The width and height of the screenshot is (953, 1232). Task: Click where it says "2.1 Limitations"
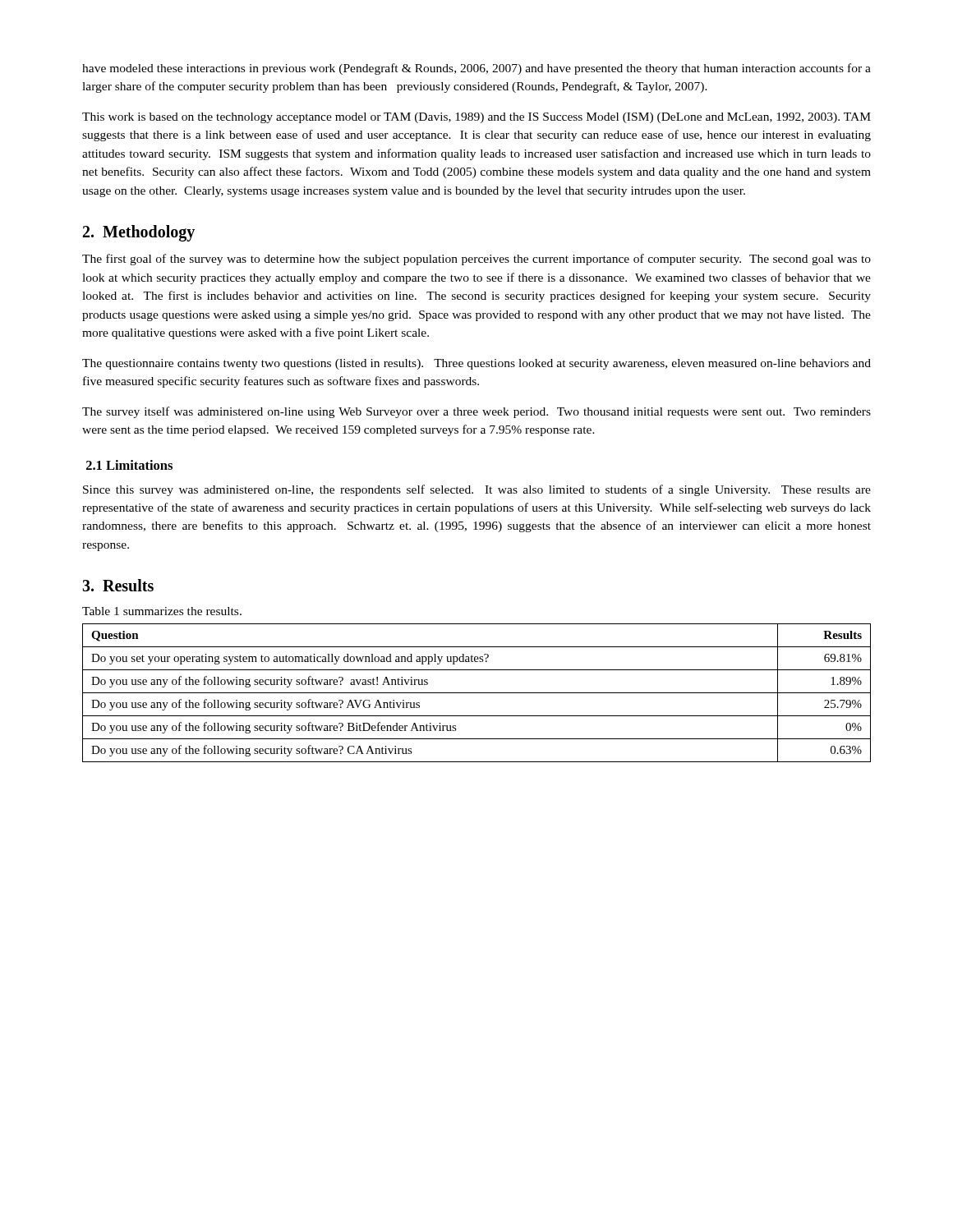pyautogui.click(x=128, y=465)
